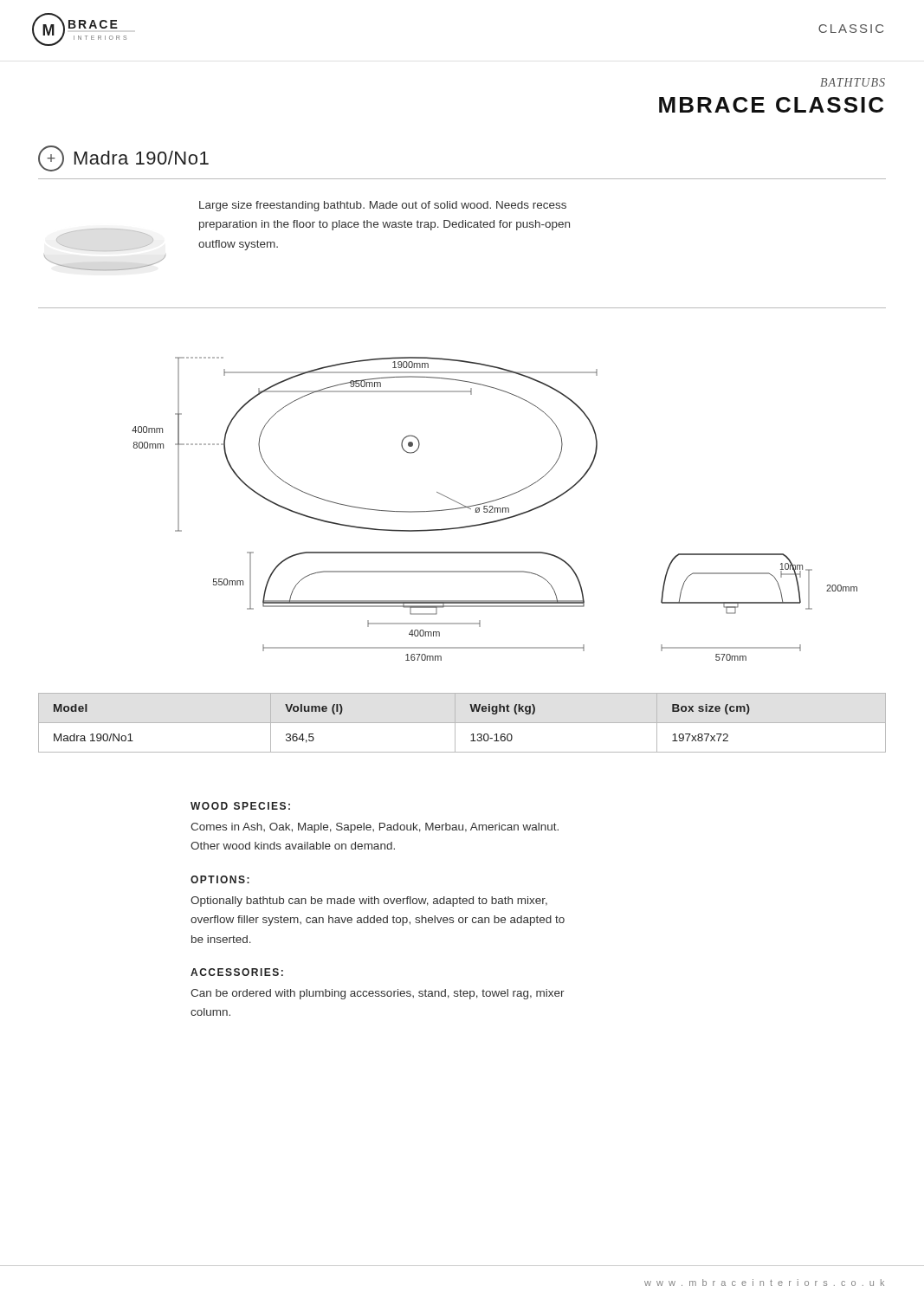
Task: Click on the engineering diagram
Action: 462,497
